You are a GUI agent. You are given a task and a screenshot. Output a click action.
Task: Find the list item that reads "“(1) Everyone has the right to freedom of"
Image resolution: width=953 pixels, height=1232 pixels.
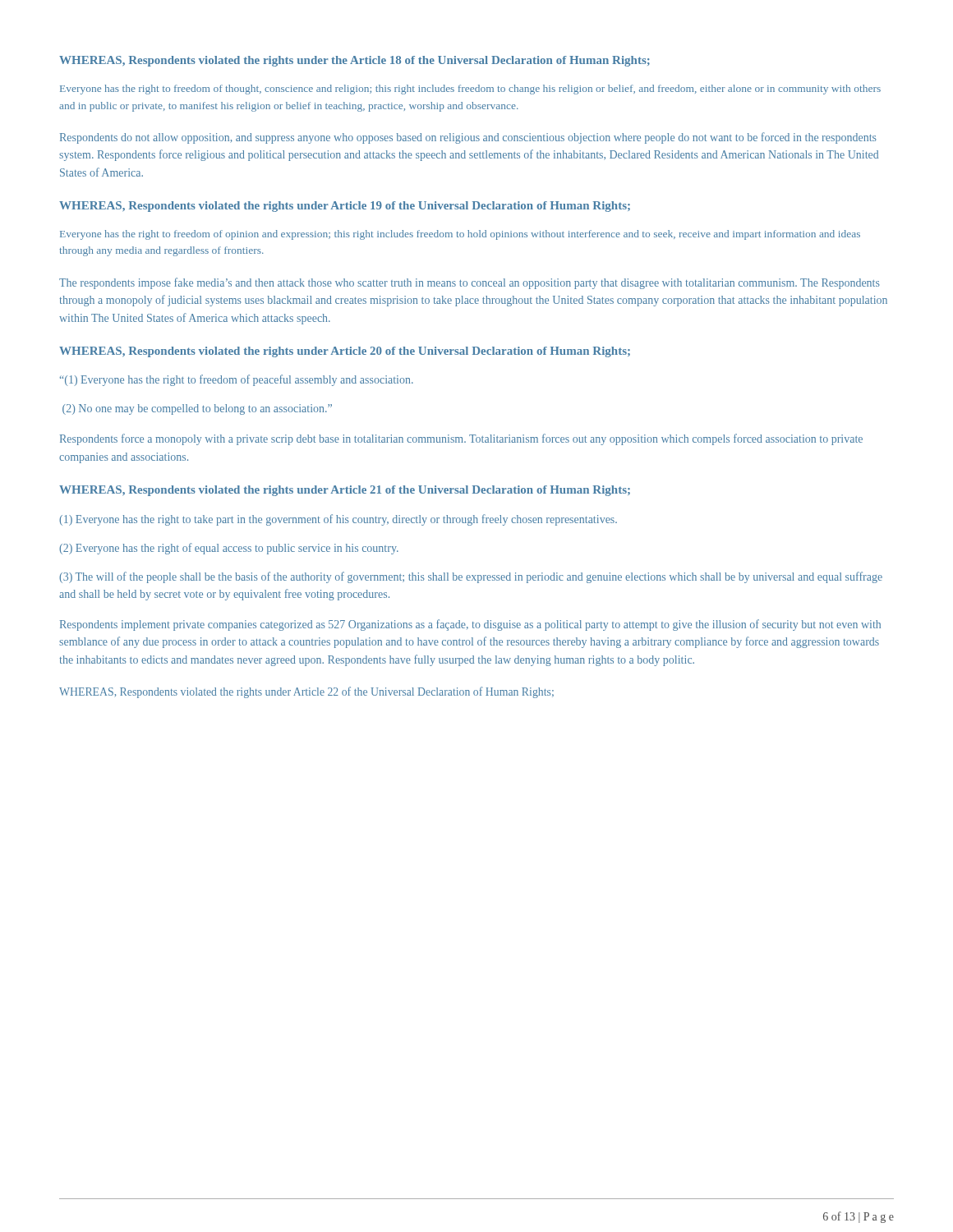pos(237,380)
